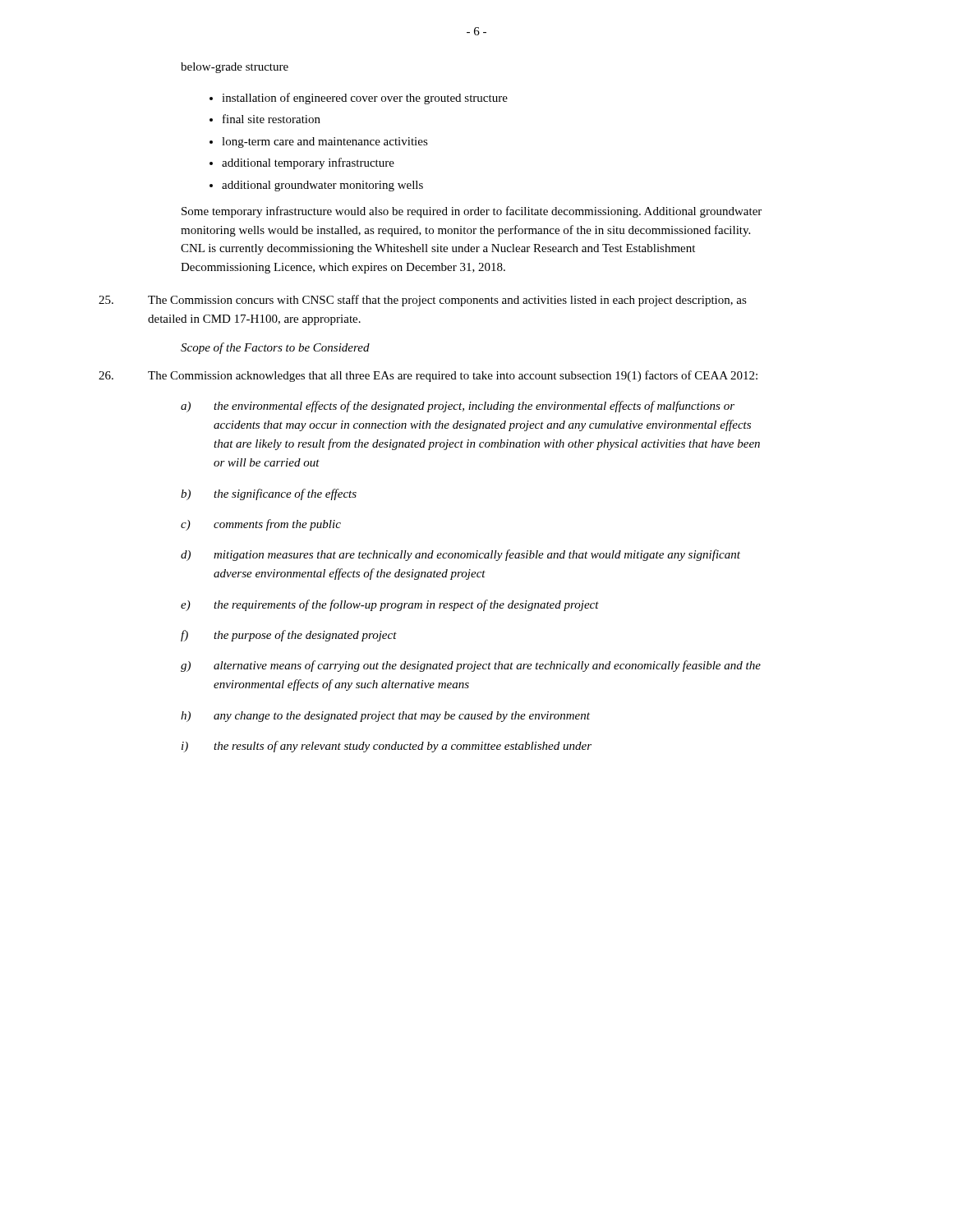
Task: Select the text starting "The Commission concurs"
Action: coord(435,309)
